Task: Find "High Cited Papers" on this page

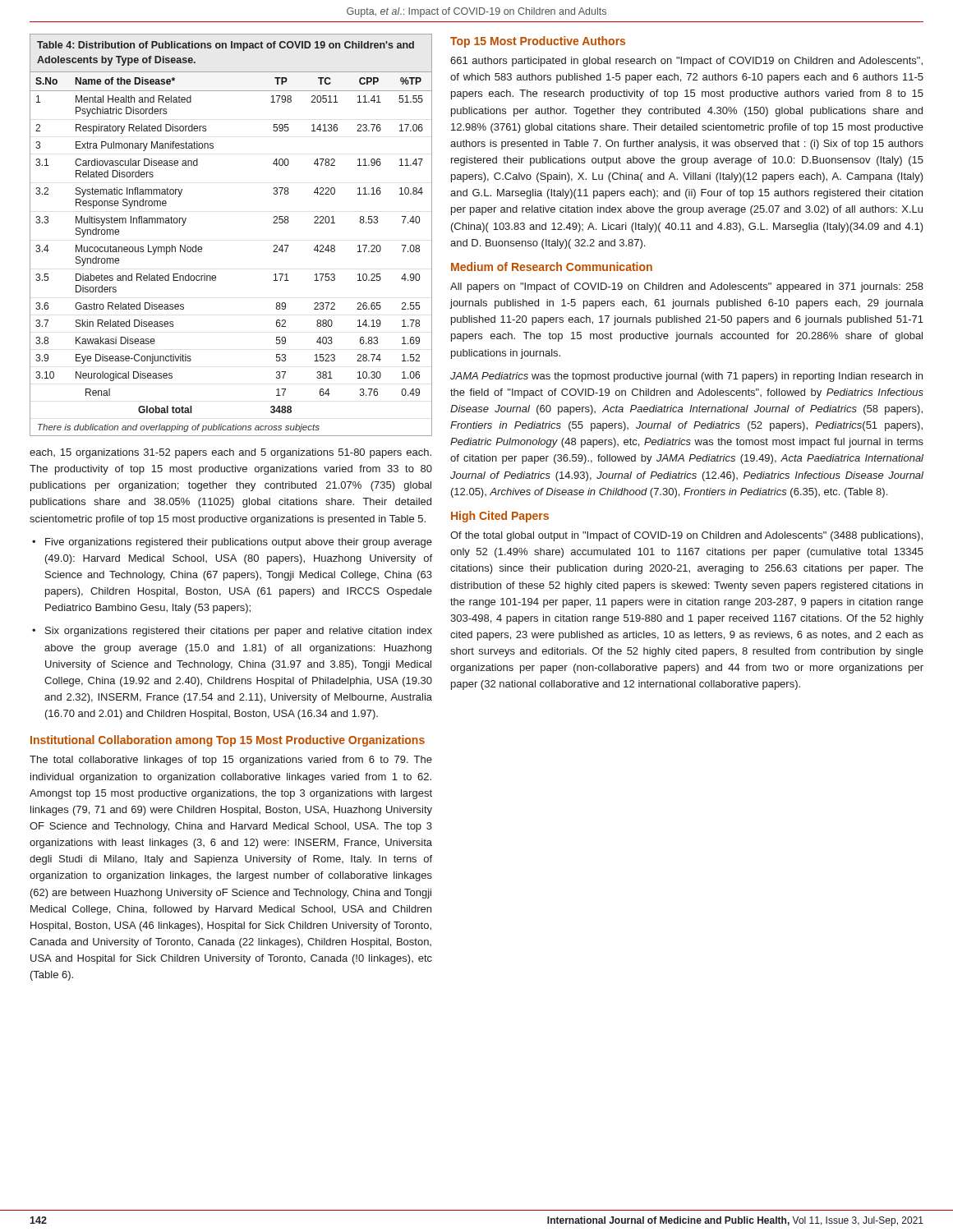Action: tap(500, 516)
